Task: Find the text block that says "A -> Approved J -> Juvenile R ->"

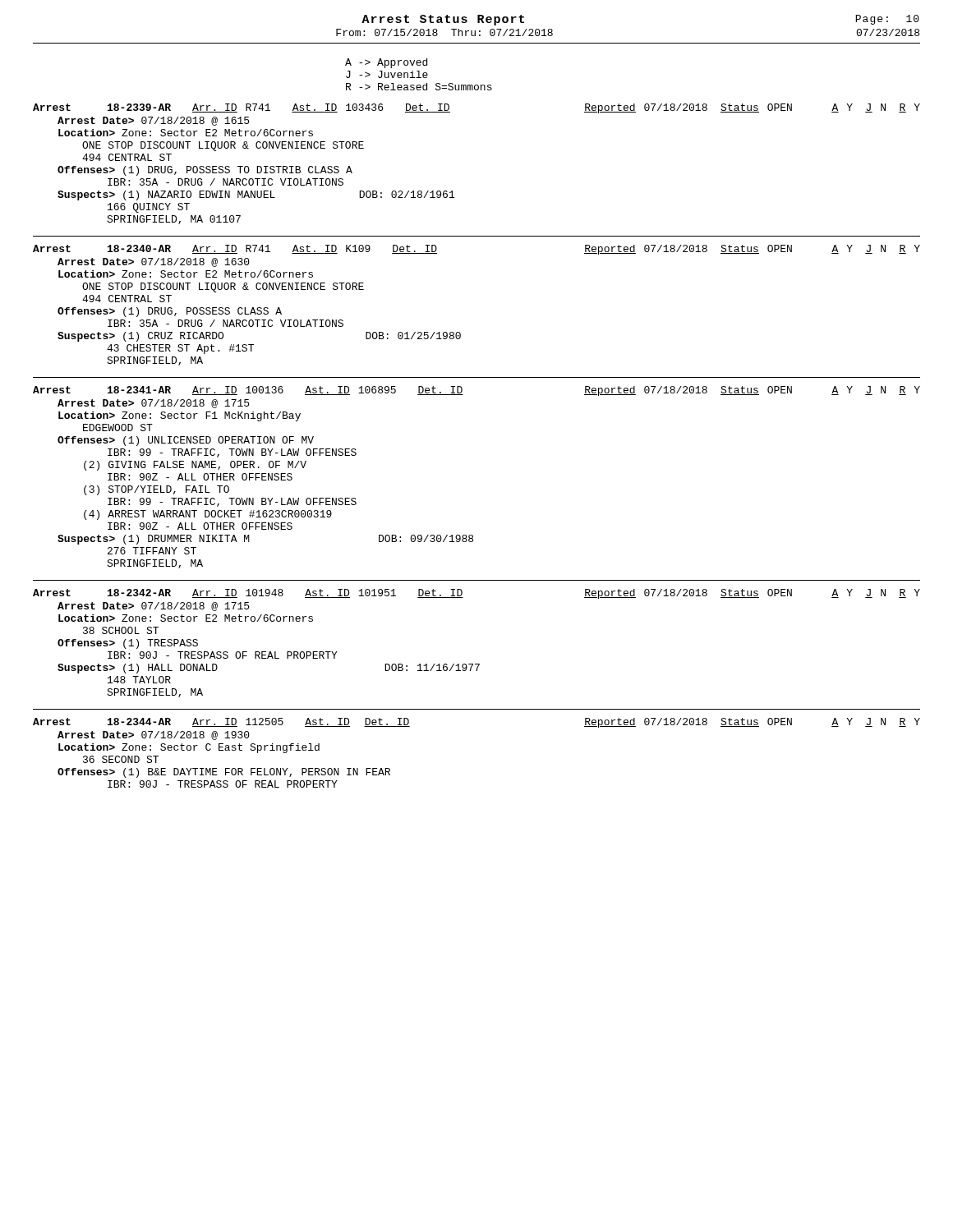Action: click(419, 75)
